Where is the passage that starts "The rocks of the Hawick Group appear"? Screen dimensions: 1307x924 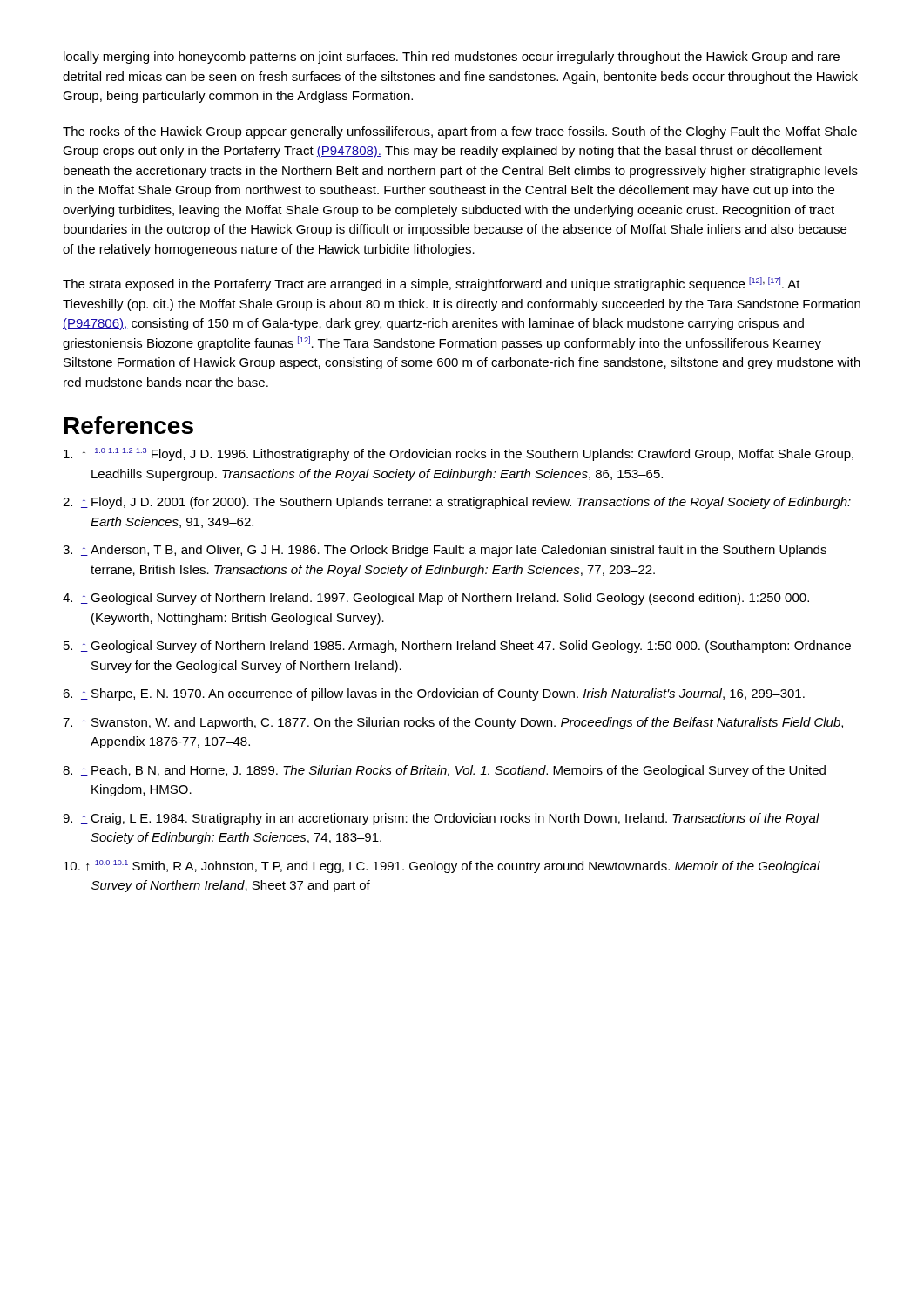[460, 190]
